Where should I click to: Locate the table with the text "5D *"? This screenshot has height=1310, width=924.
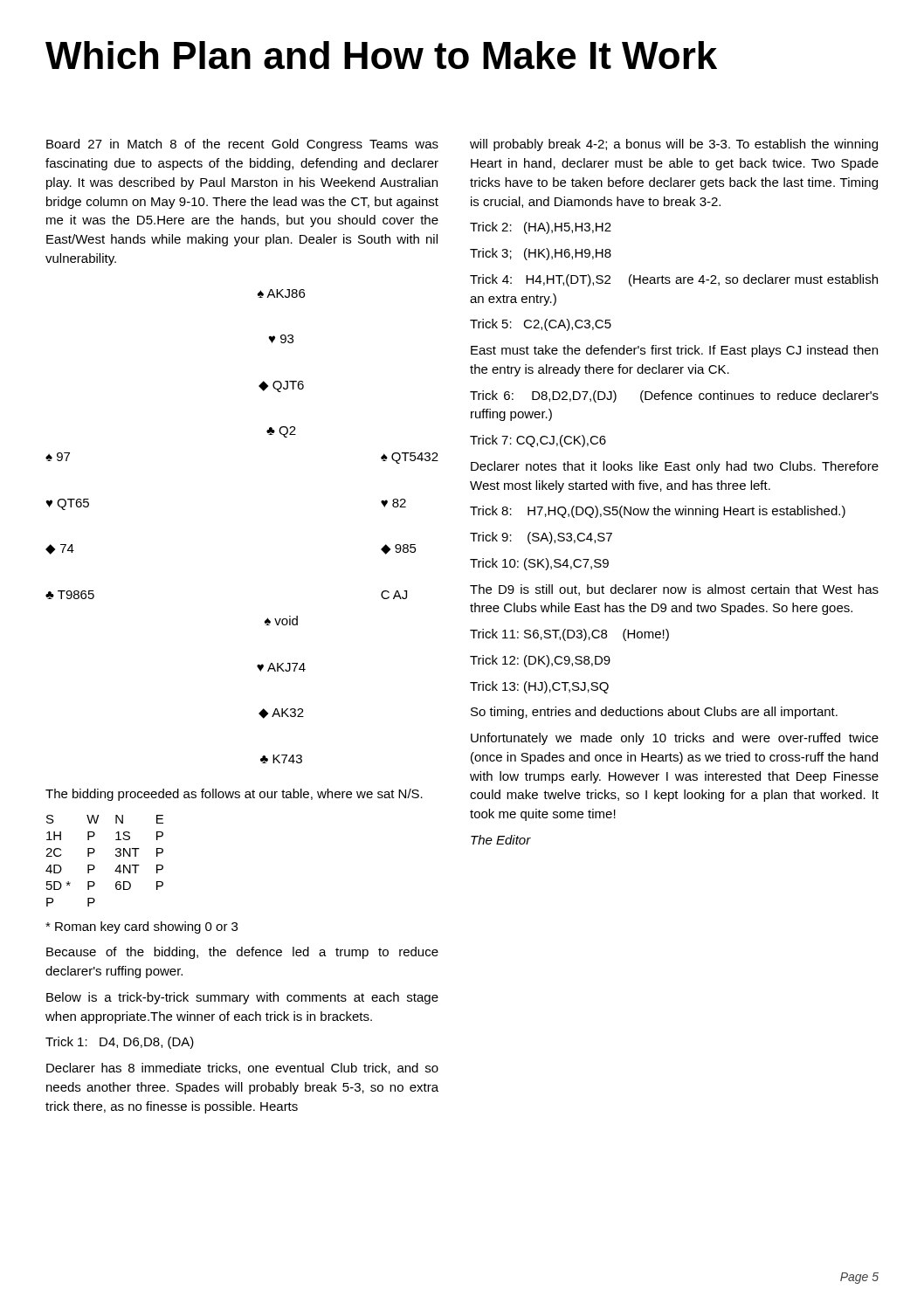tap(242, 860)
